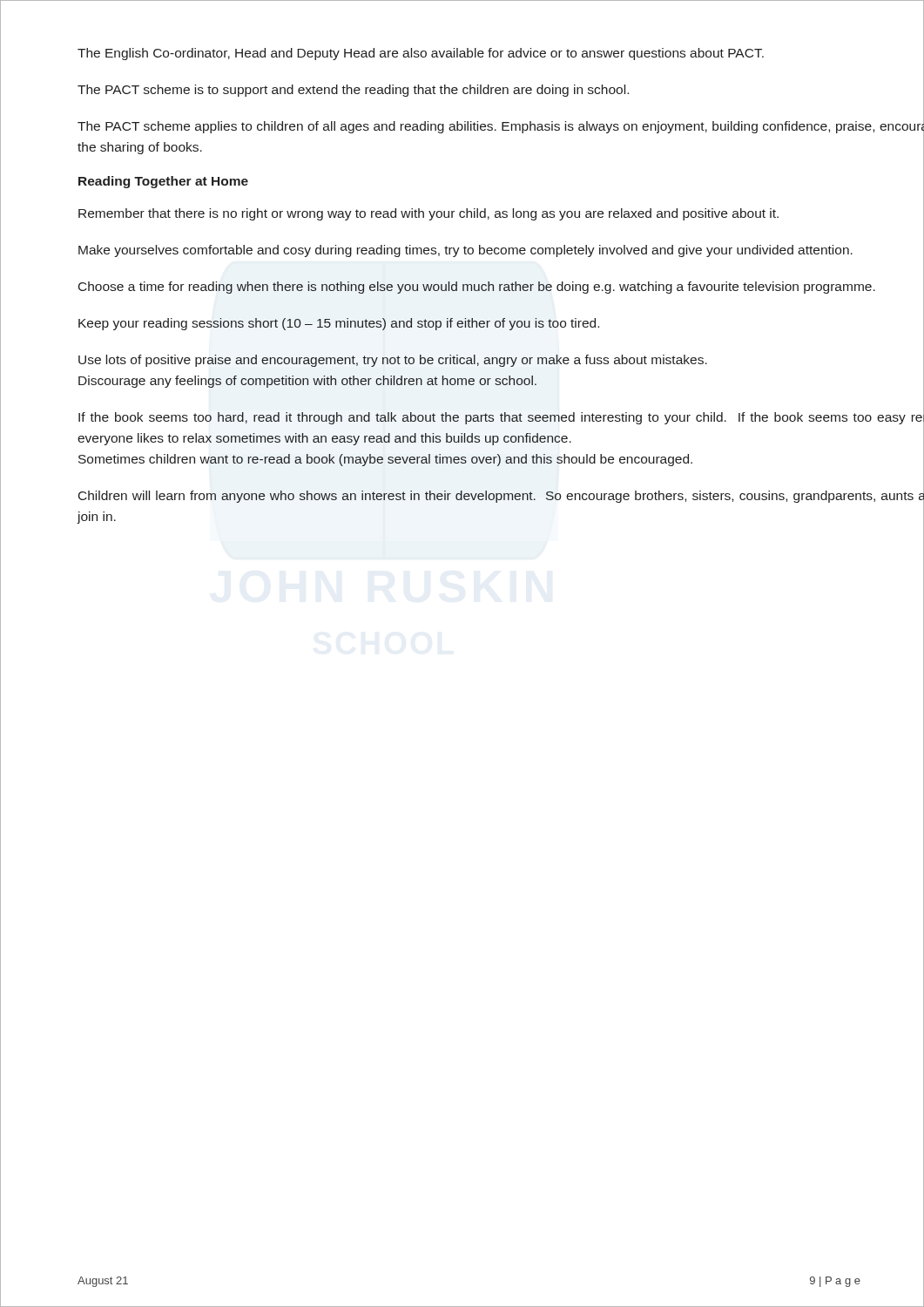
Task: Click on the text block starting "If the book"
Action: point(501,438)
